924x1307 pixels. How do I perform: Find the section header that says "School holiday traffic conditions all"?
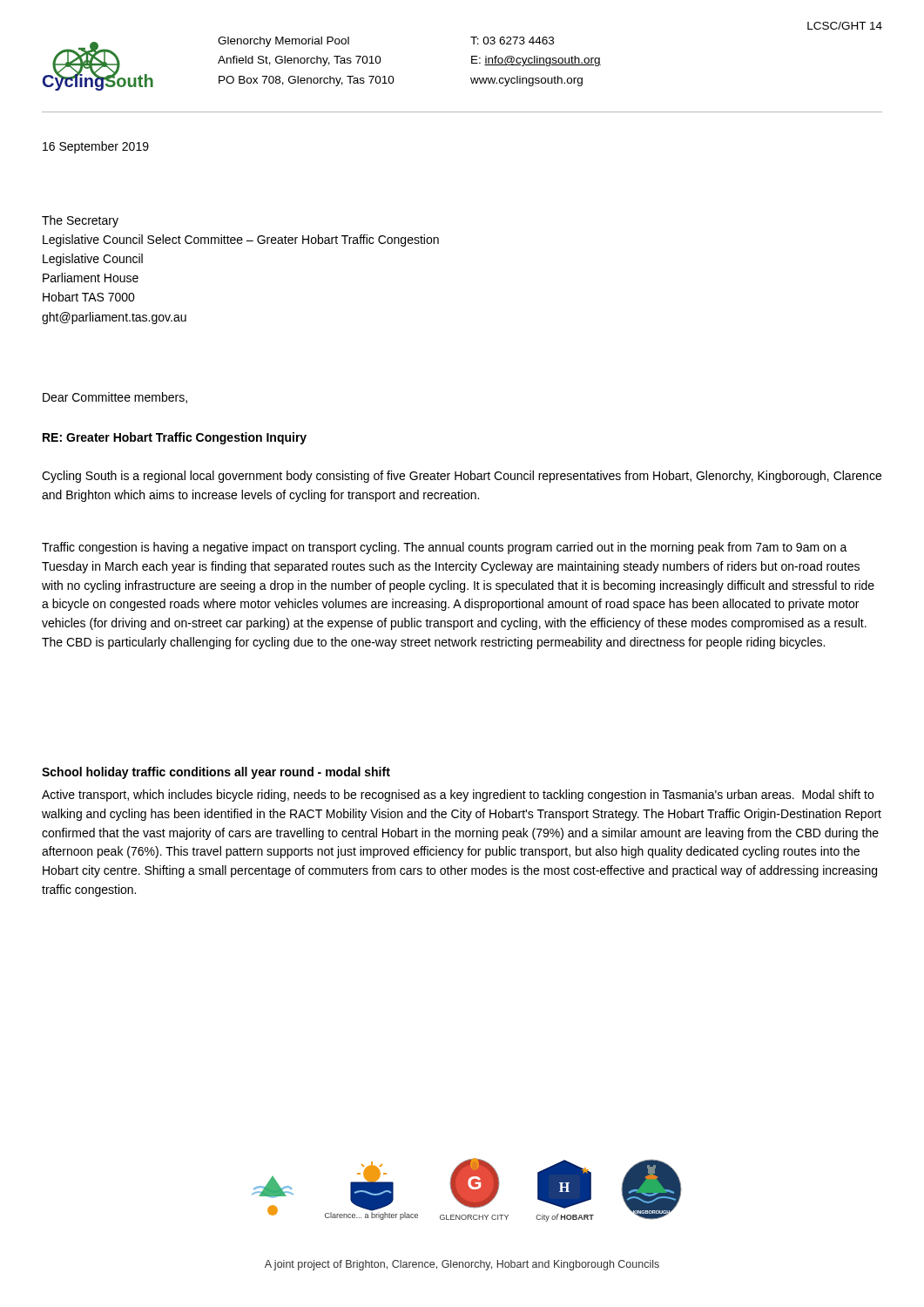click(x=216, y=772)
